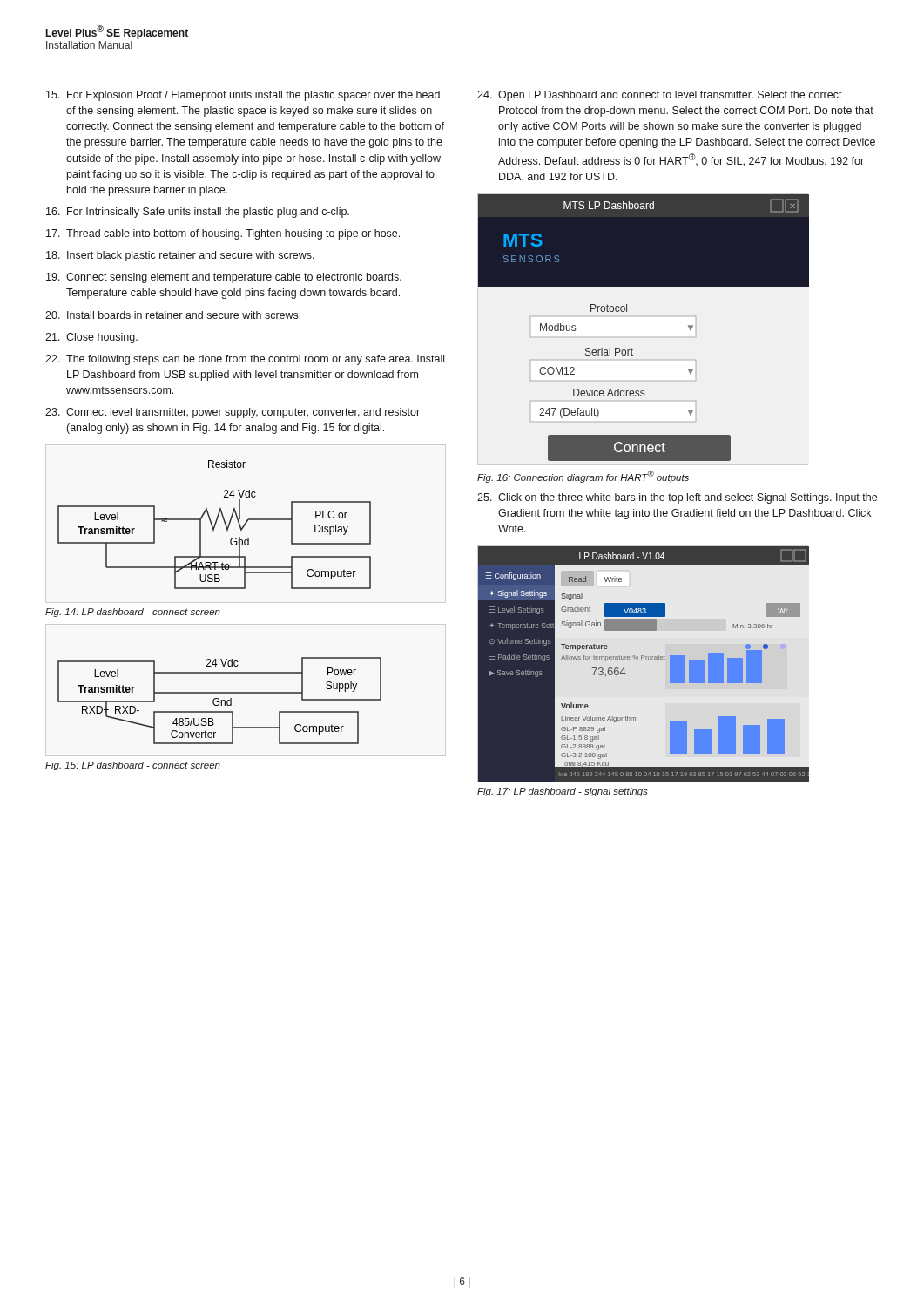Click on the text starting "24. Open LP Dashboard and"
Viewport: 924px width, 1307px height.
coord(678,136)
